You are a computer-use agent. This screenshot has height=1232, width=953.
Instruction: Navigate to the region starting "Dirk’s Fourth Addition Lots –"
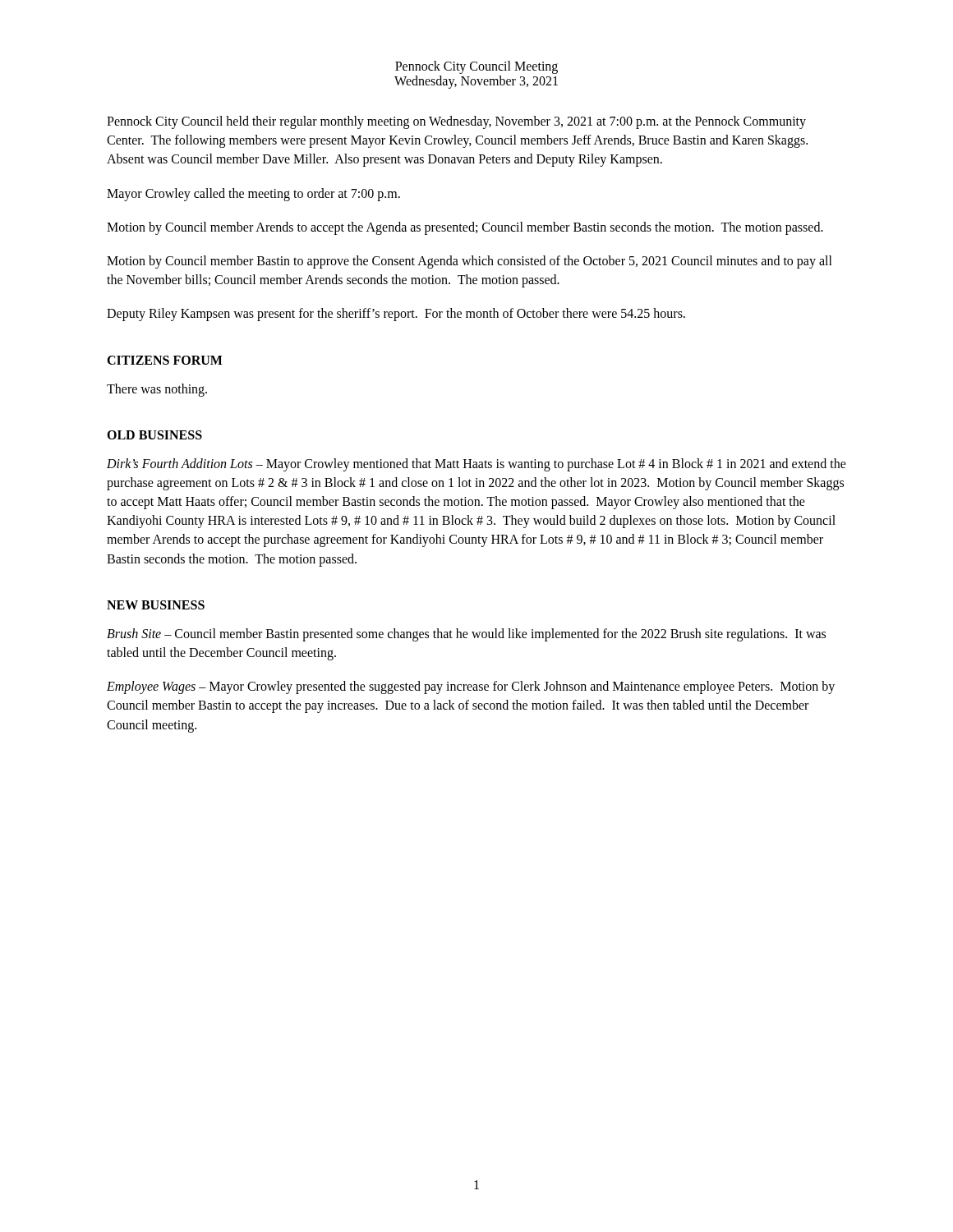[x=476, y=511]
